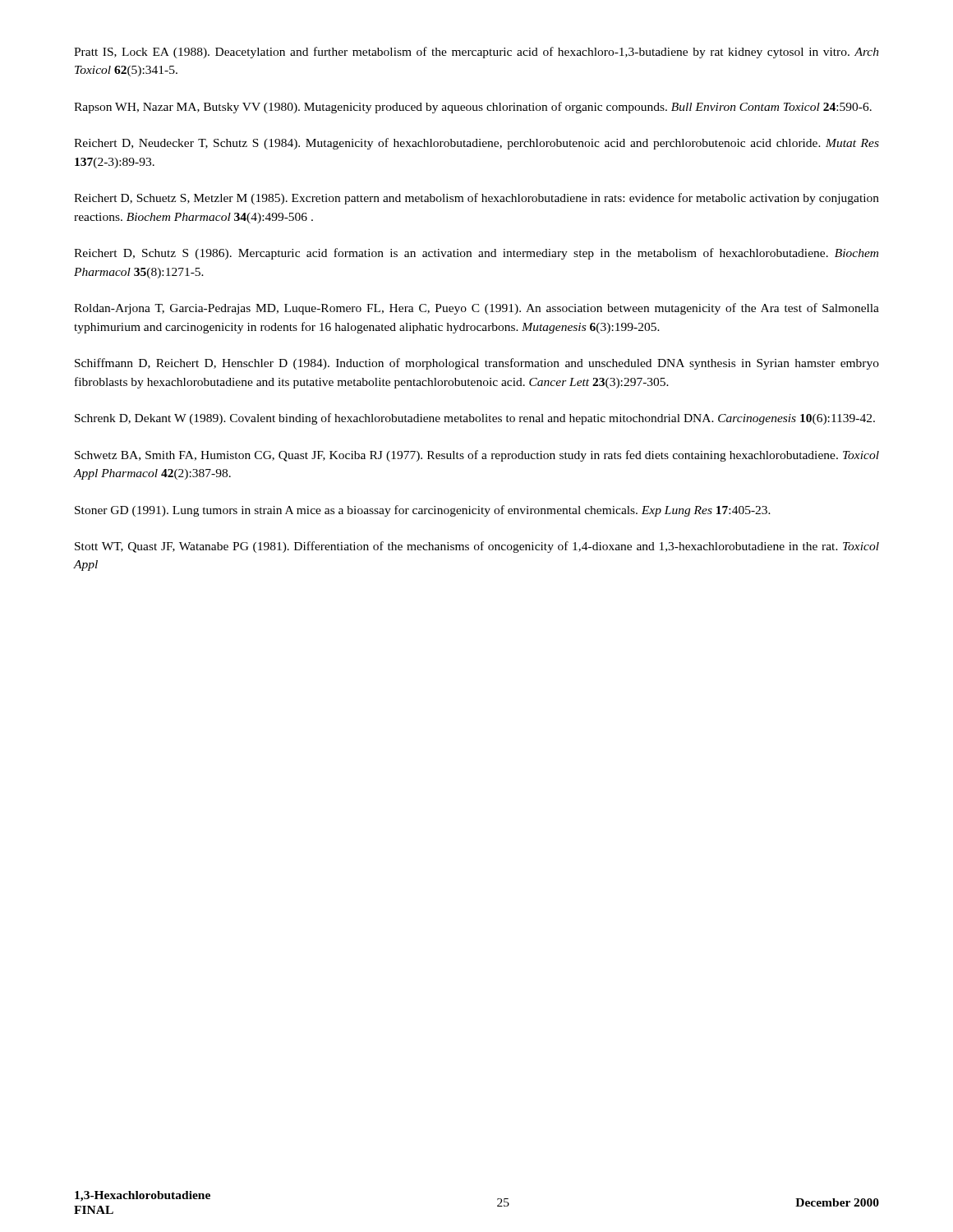Click on the block starting "Reichert D, Schutz S (1986)."
The width and height of the screenshot is (953, 1232).
click(476, 262)
